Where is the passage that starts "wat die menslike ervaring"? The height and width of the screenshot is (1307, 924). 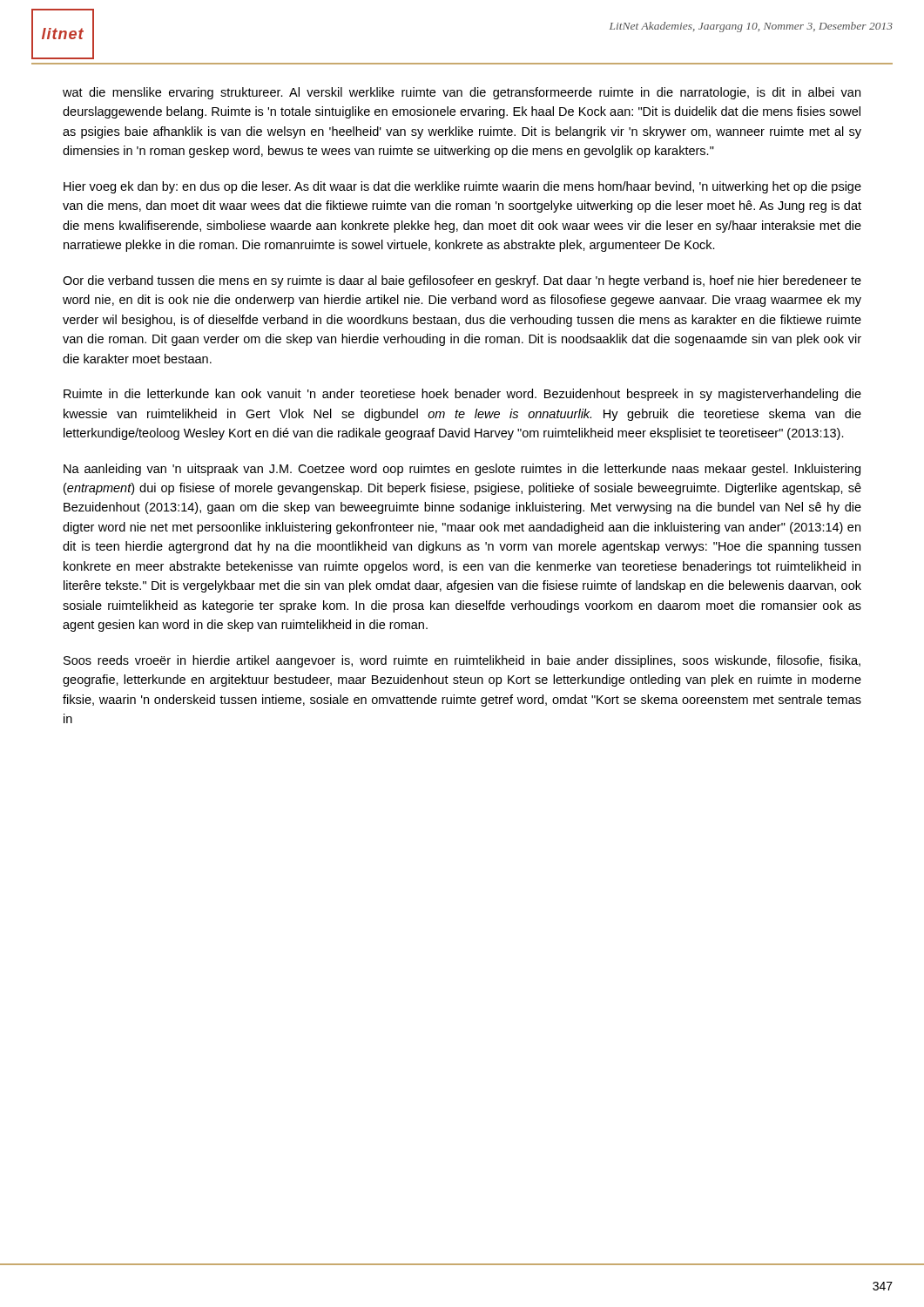(462, 122)
